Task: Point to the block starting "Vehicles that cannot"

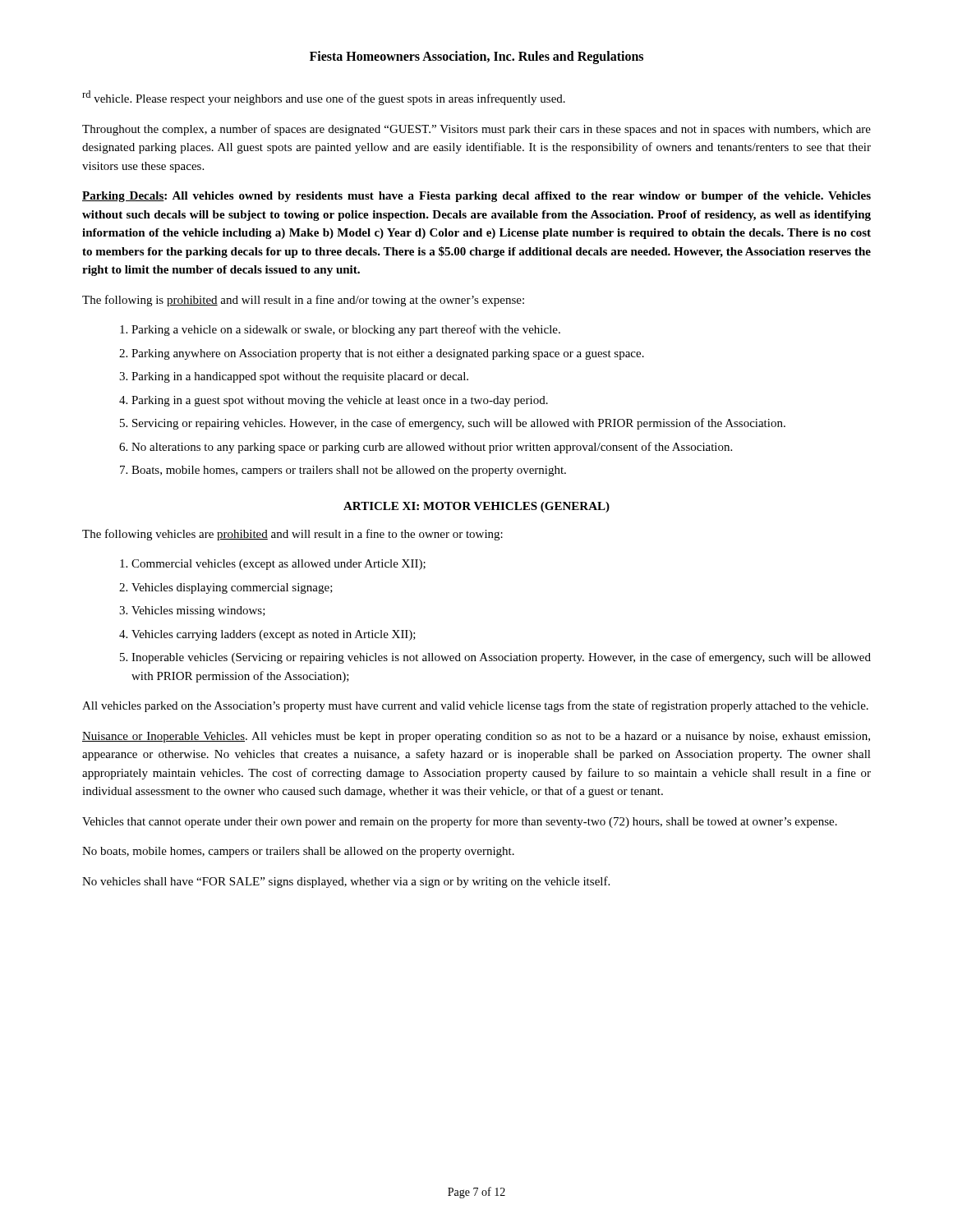Action: (460, 821)
